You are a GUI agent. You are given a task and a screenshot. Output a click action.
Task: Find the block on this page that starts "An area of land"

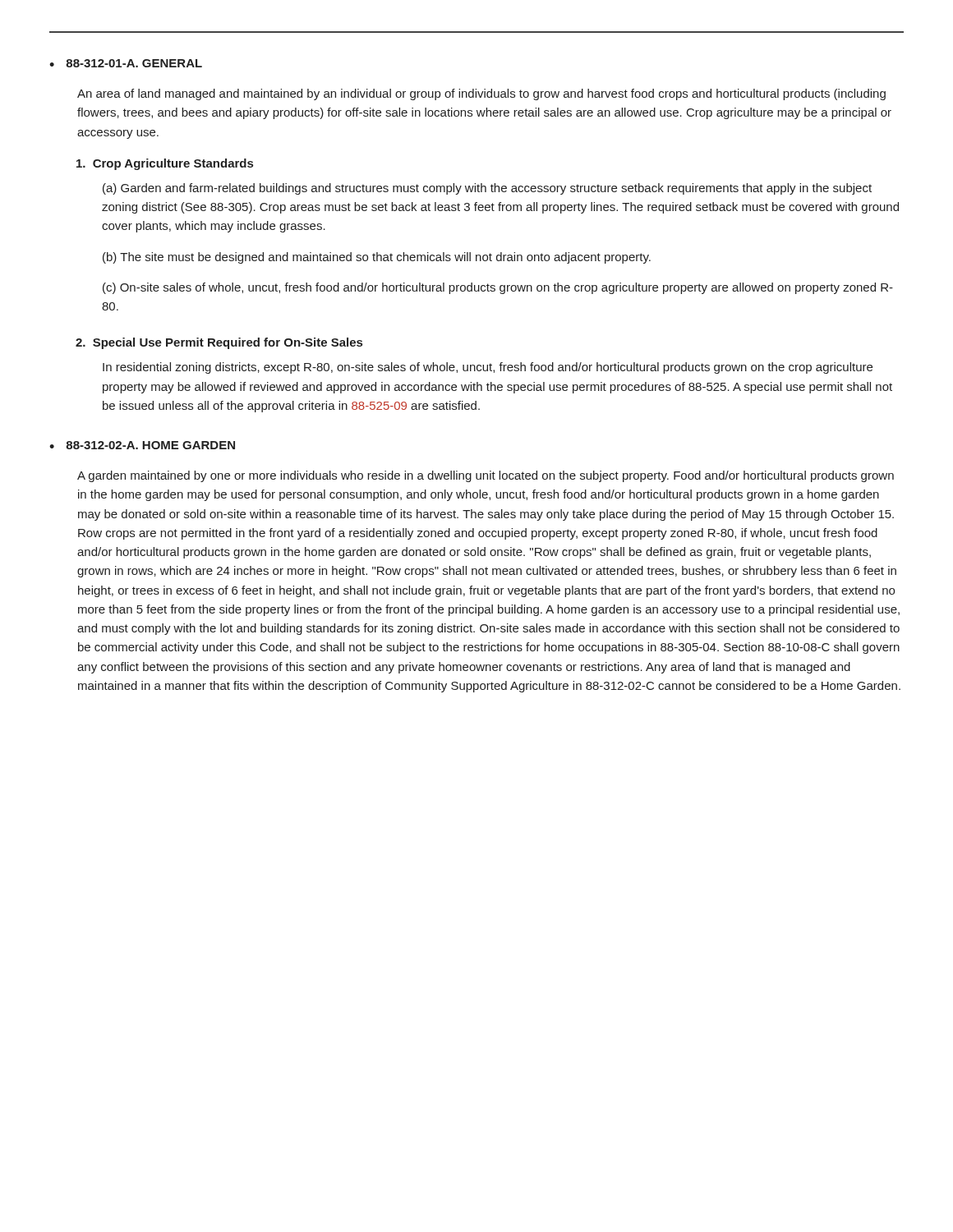[484, 112]
